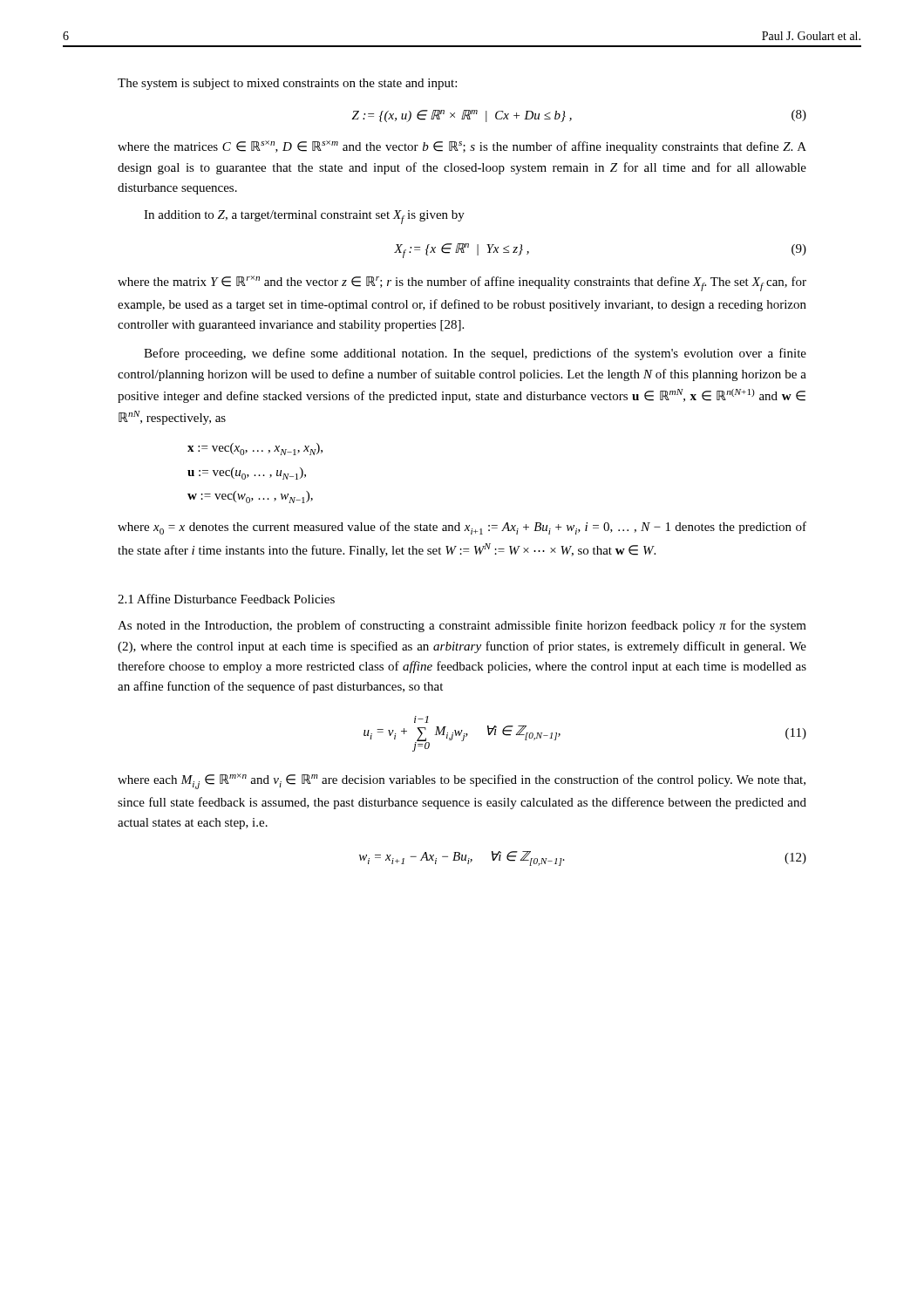
Task: Point to the formula beginning "x := vec(x0, … , xN−1, xN), u"
Action: [x=255, y=473]
